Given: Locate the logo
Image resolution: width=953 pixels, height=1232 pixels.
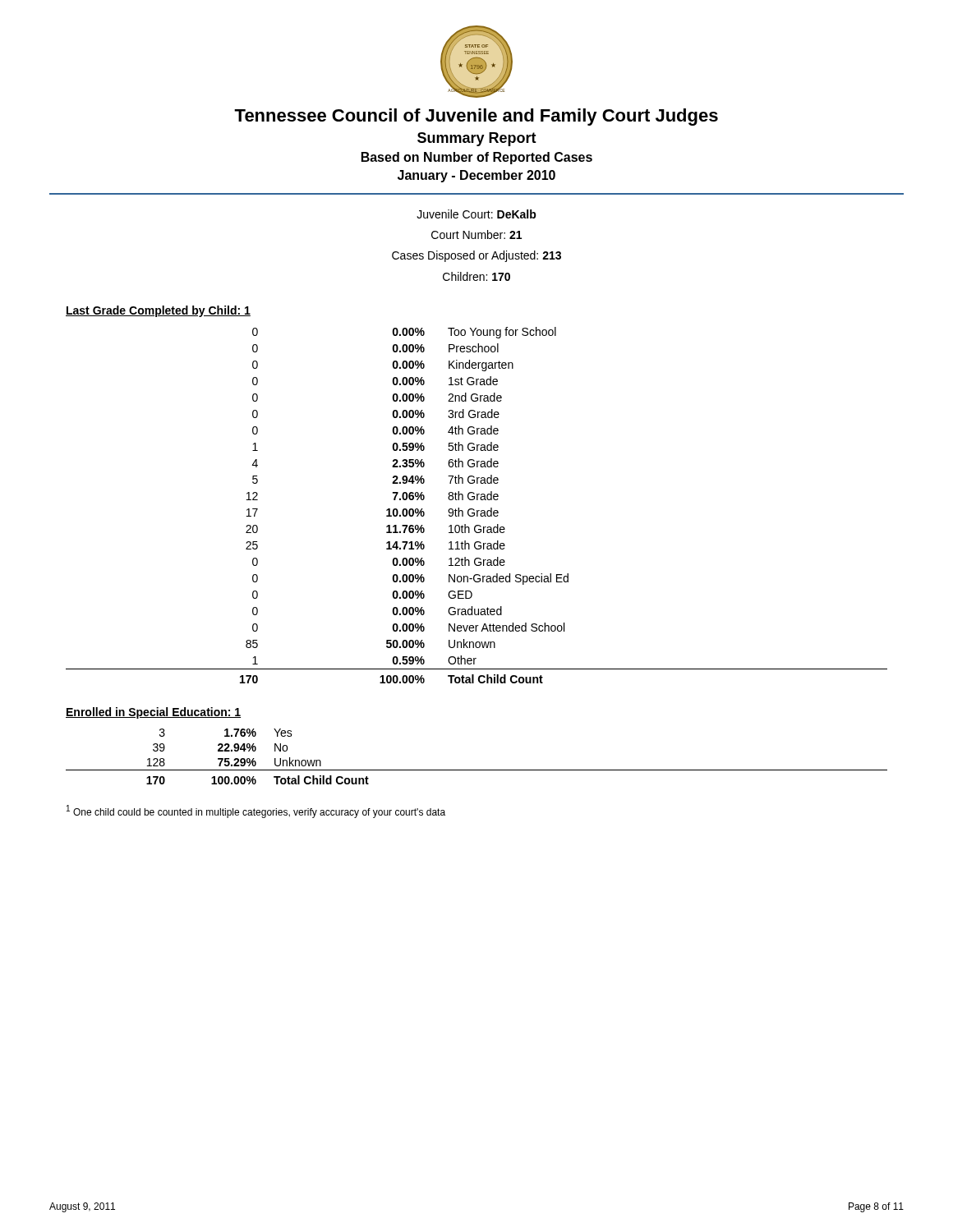Looking at the screenshot, I should (x=476, y=49).
